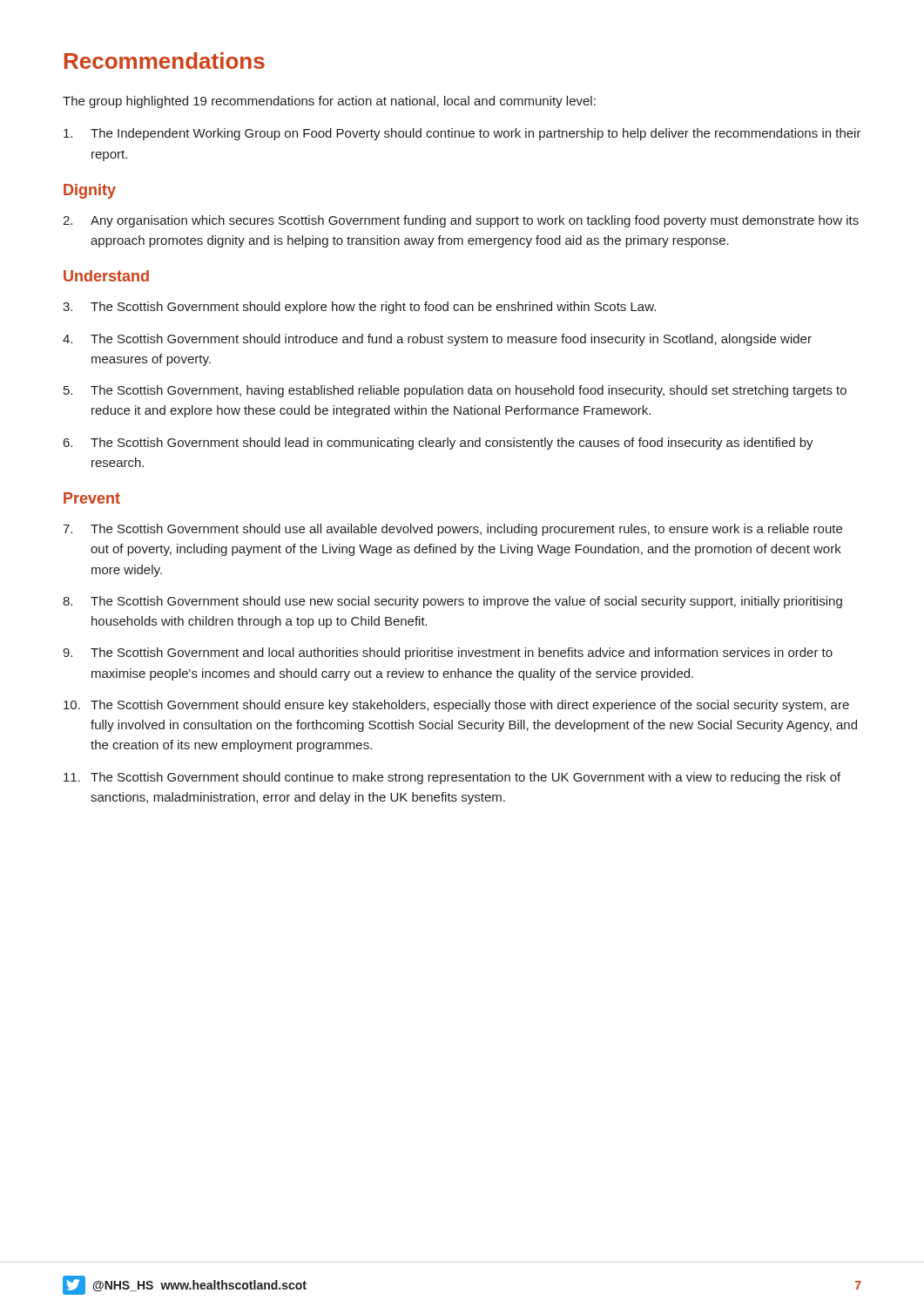This screenshot has height=1307, width=924.
Task: Click the passage that begins "6. The Scottish Government should lead in communicating"
Action: click(462, 452)
